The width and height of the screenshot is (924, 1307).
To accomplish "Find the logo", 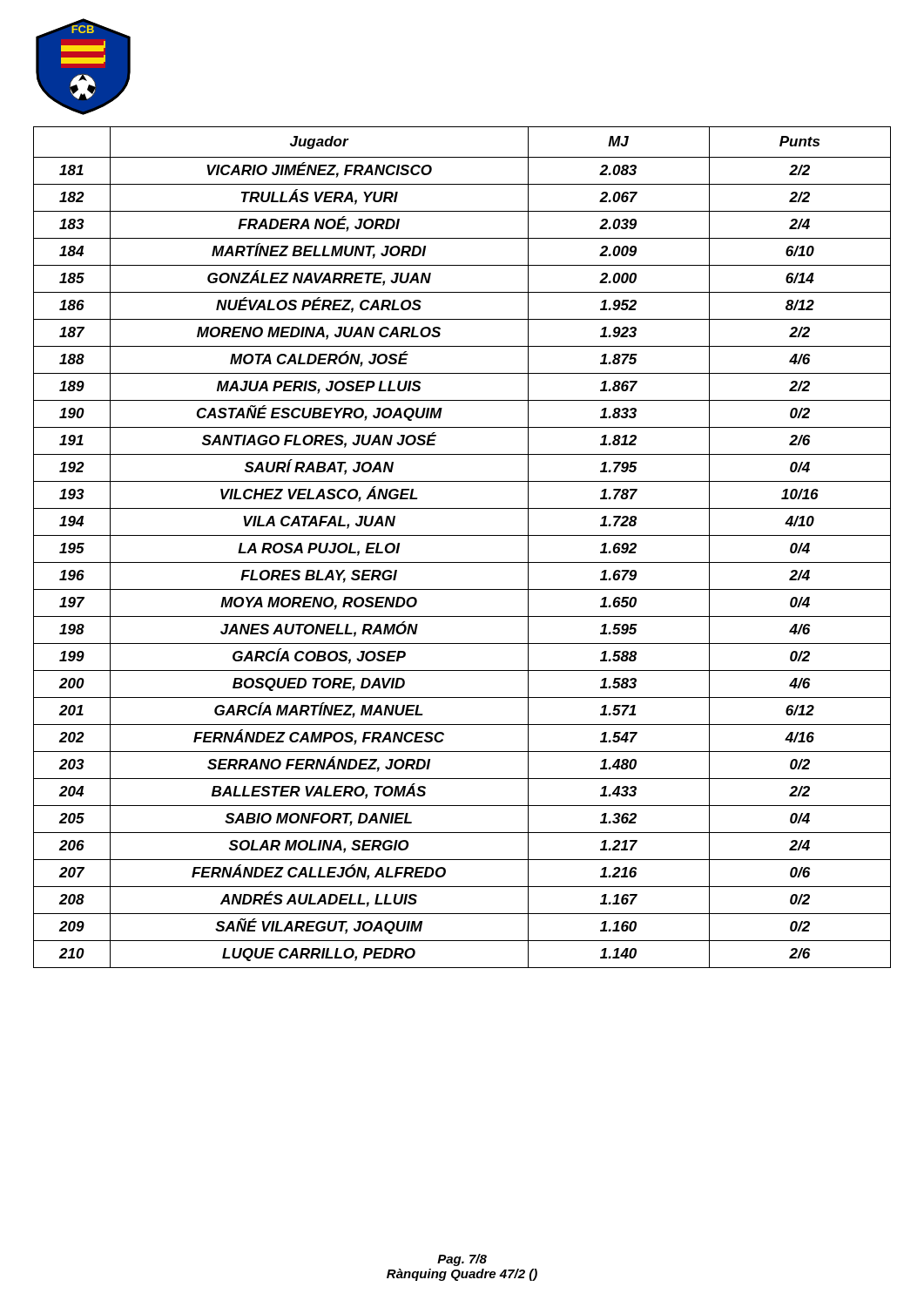I will pyautogui.click(x=85, y=68).
